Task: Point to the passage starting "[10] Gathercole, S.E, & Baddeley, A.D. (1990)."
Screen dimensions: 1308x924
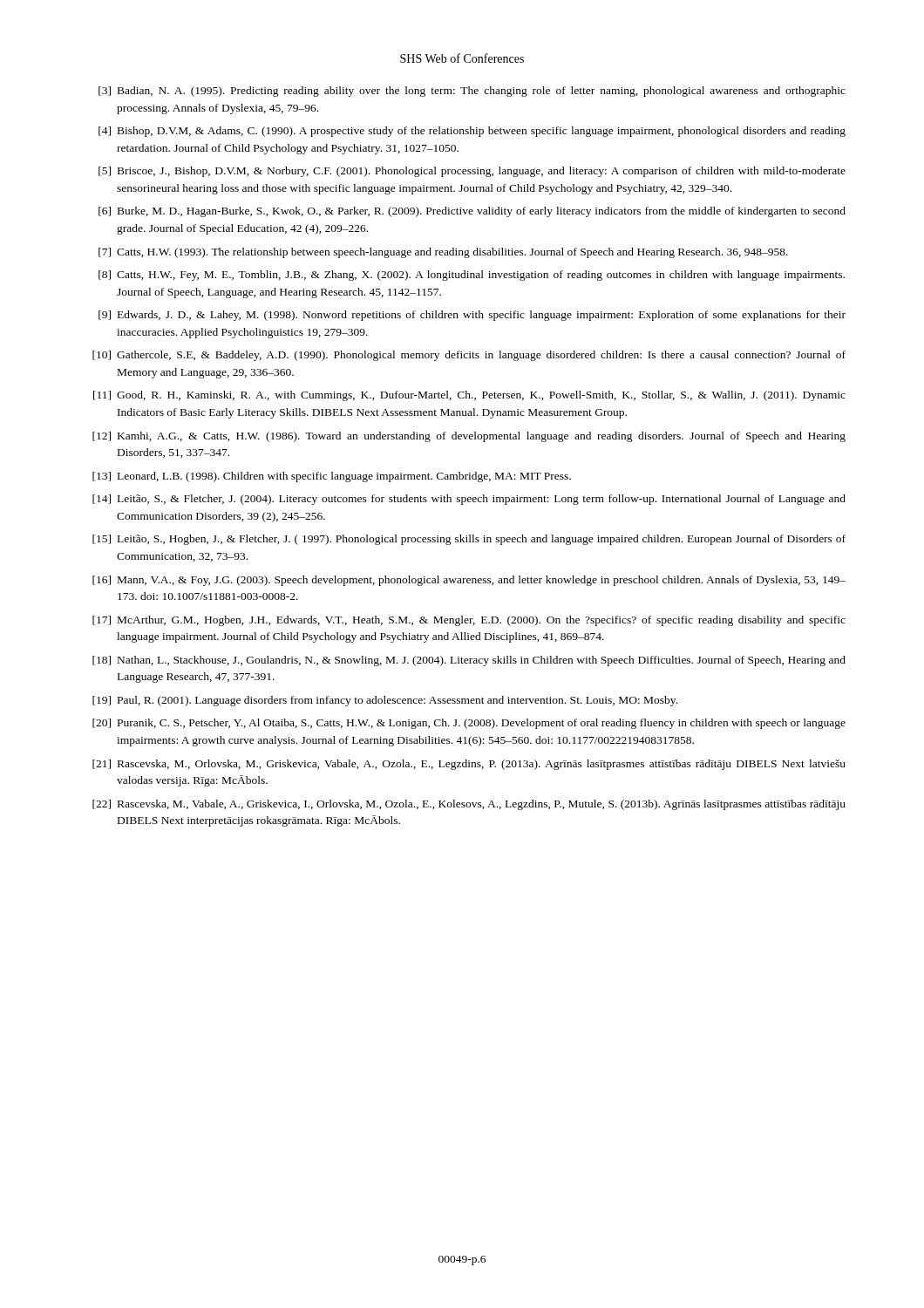Action: tap(462, 364)
